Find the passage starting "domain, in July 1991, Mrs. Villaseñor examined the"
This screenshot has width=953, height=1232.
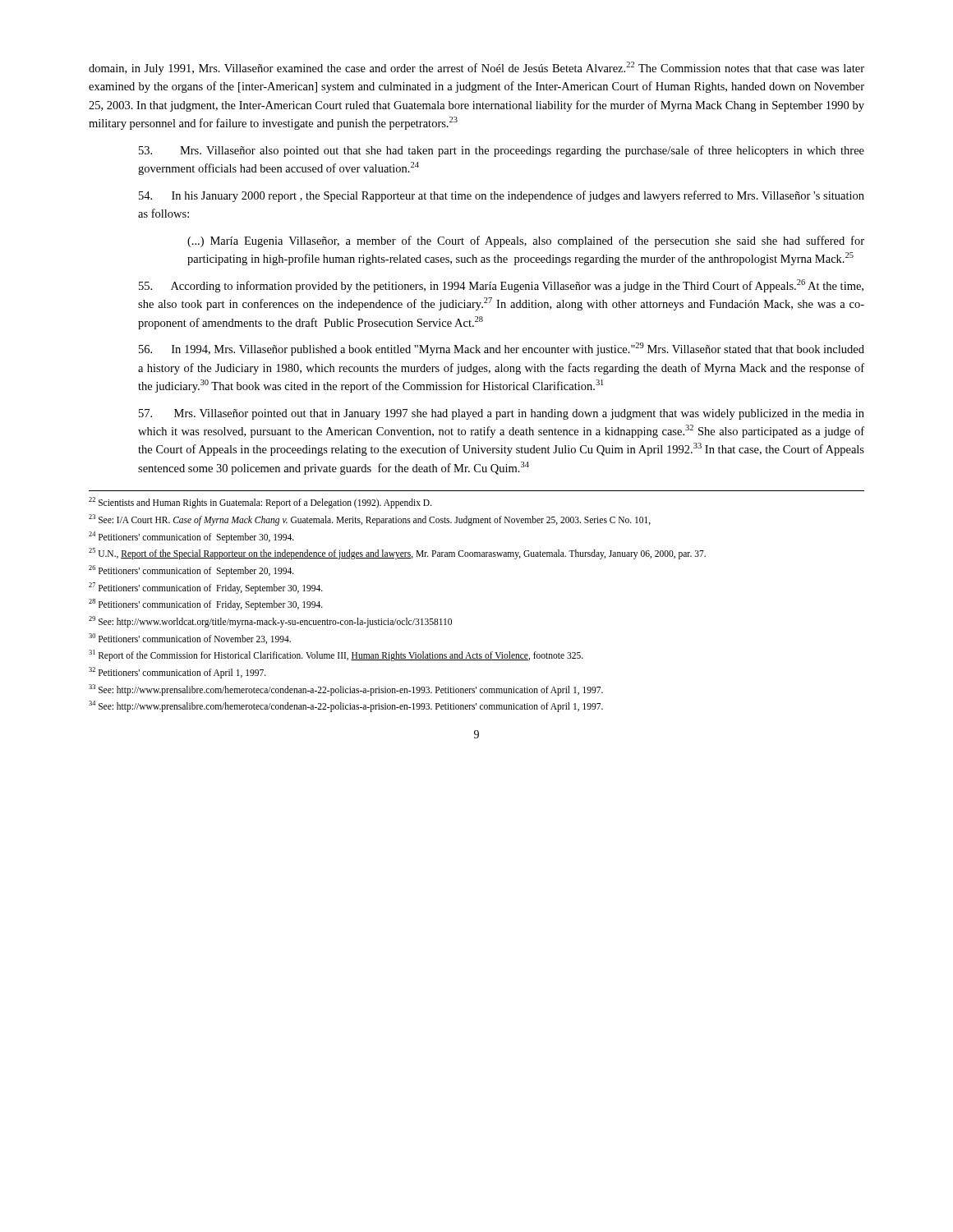point(476,96)
